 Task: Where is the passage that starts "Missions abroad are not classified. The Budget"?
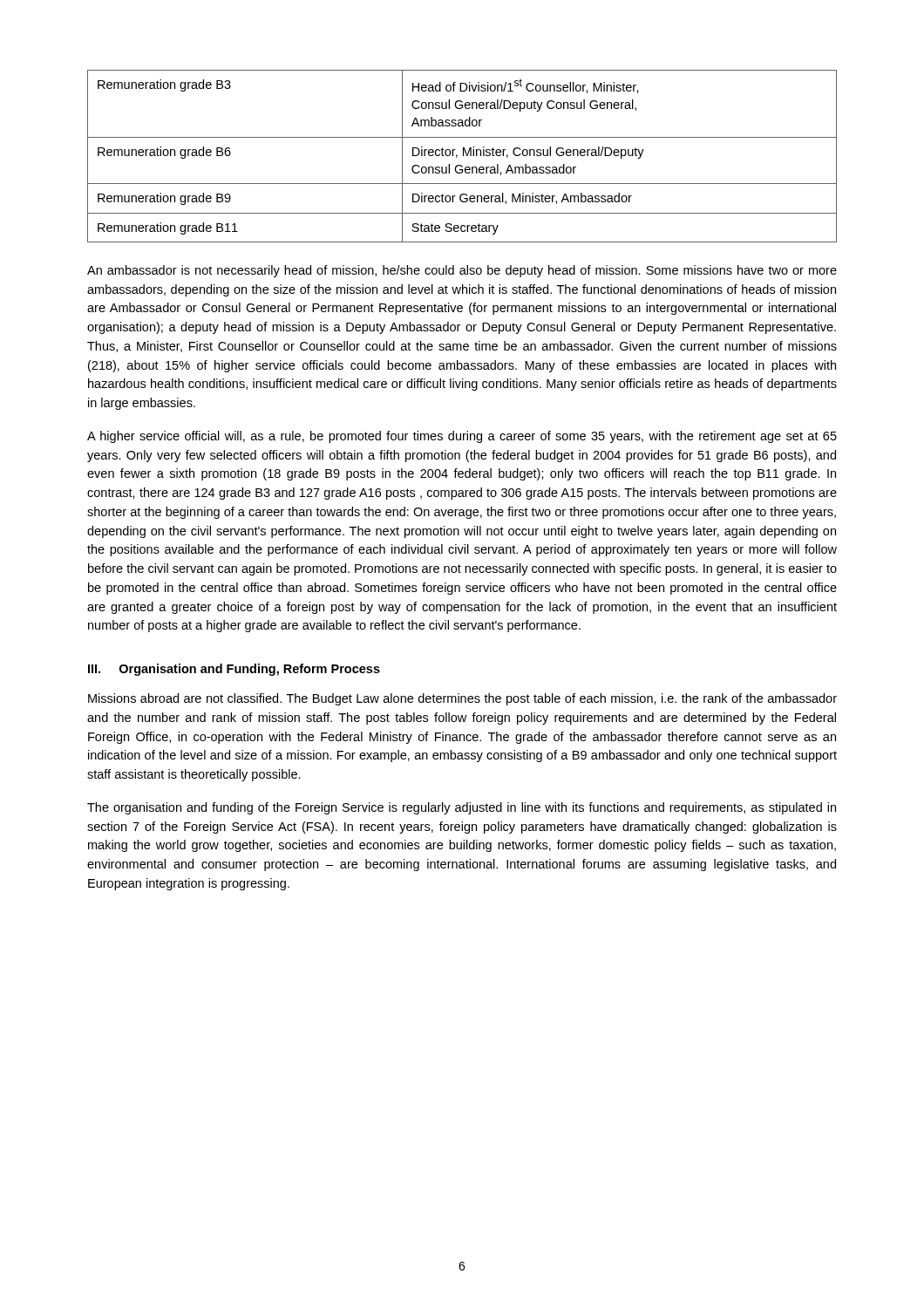click(x=462, y=737)
